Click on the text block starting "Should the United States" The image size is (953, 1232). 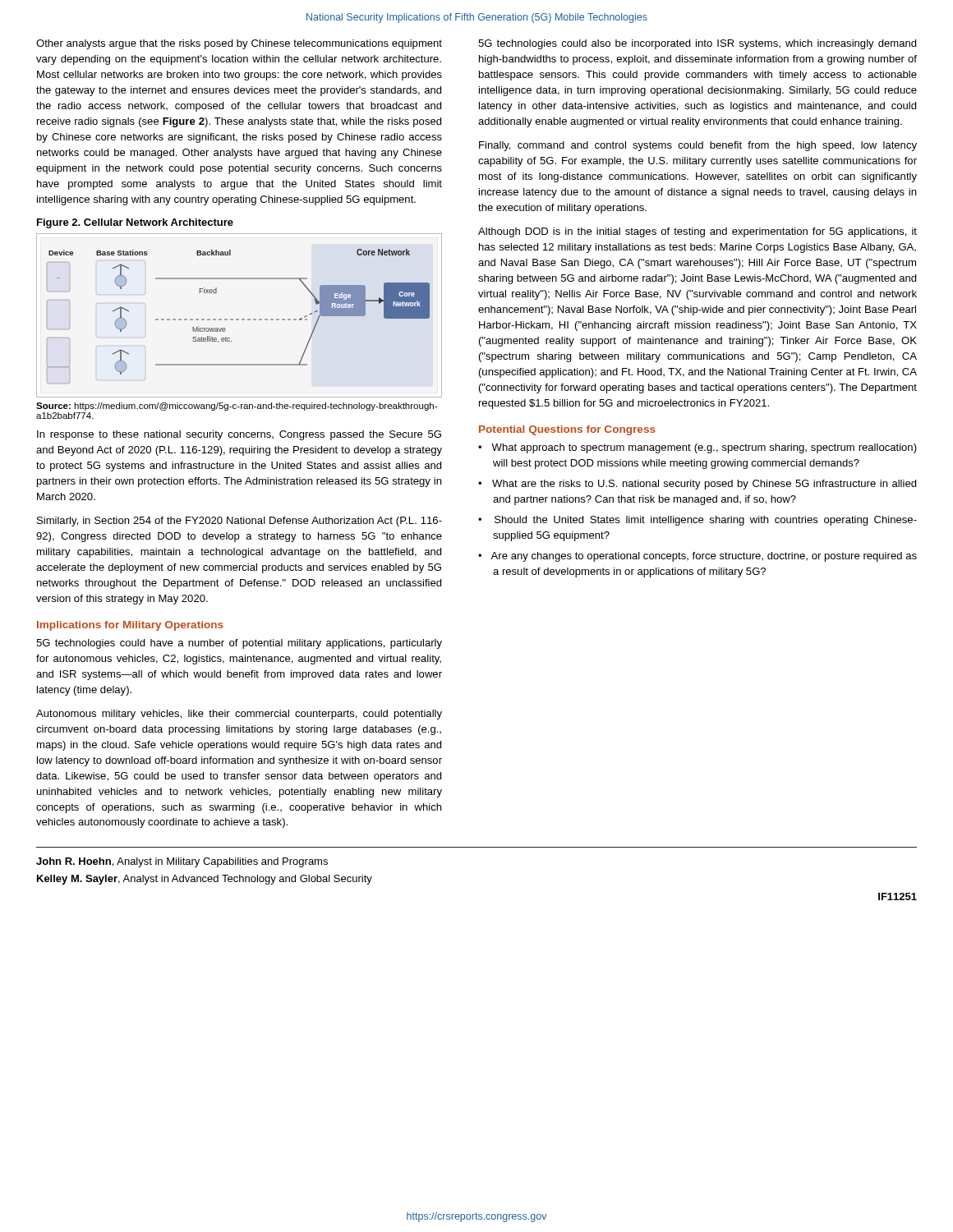pos(703,527)
